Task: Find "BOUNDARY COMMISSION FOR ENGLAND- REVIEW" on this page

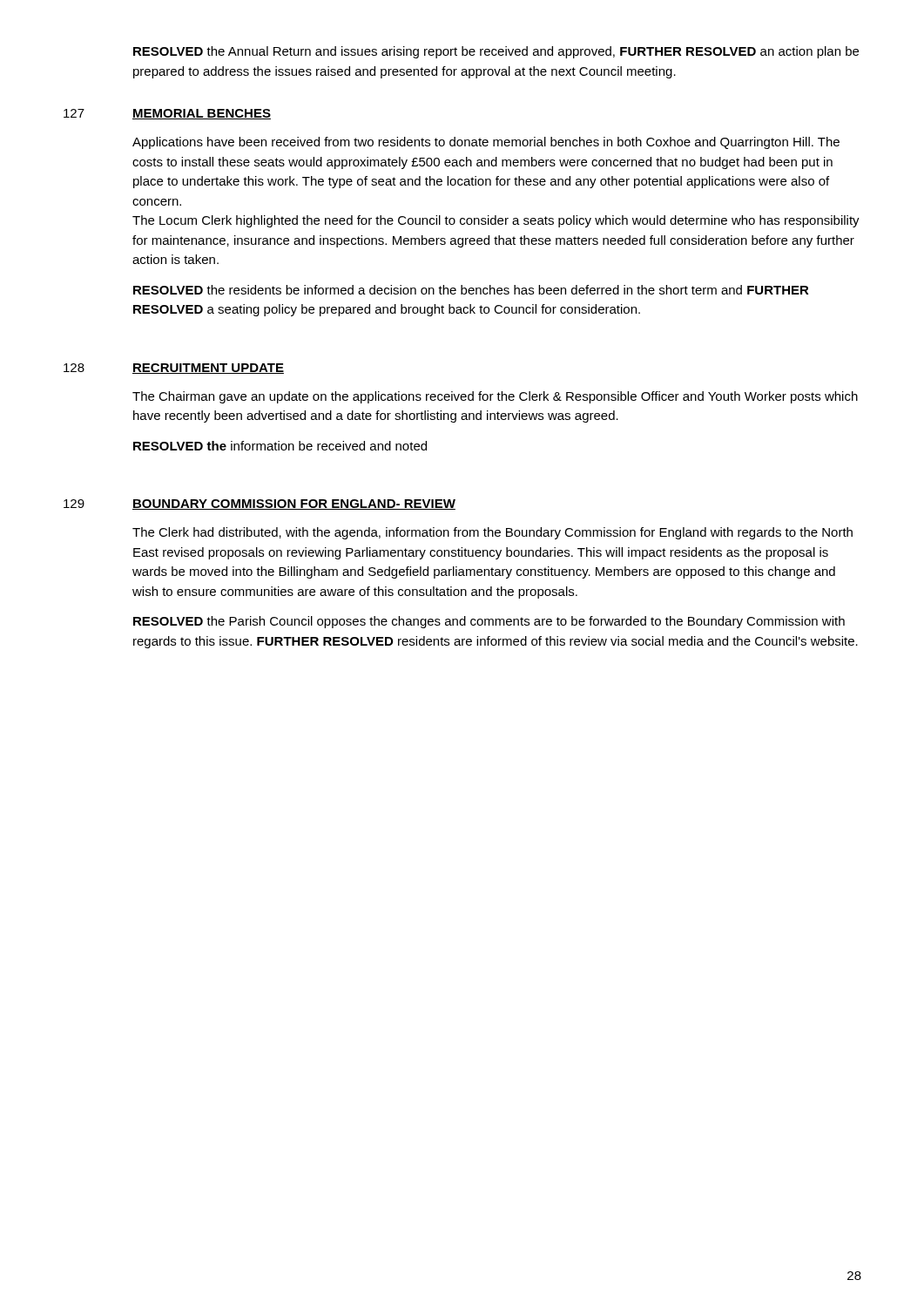Action: 294,503
